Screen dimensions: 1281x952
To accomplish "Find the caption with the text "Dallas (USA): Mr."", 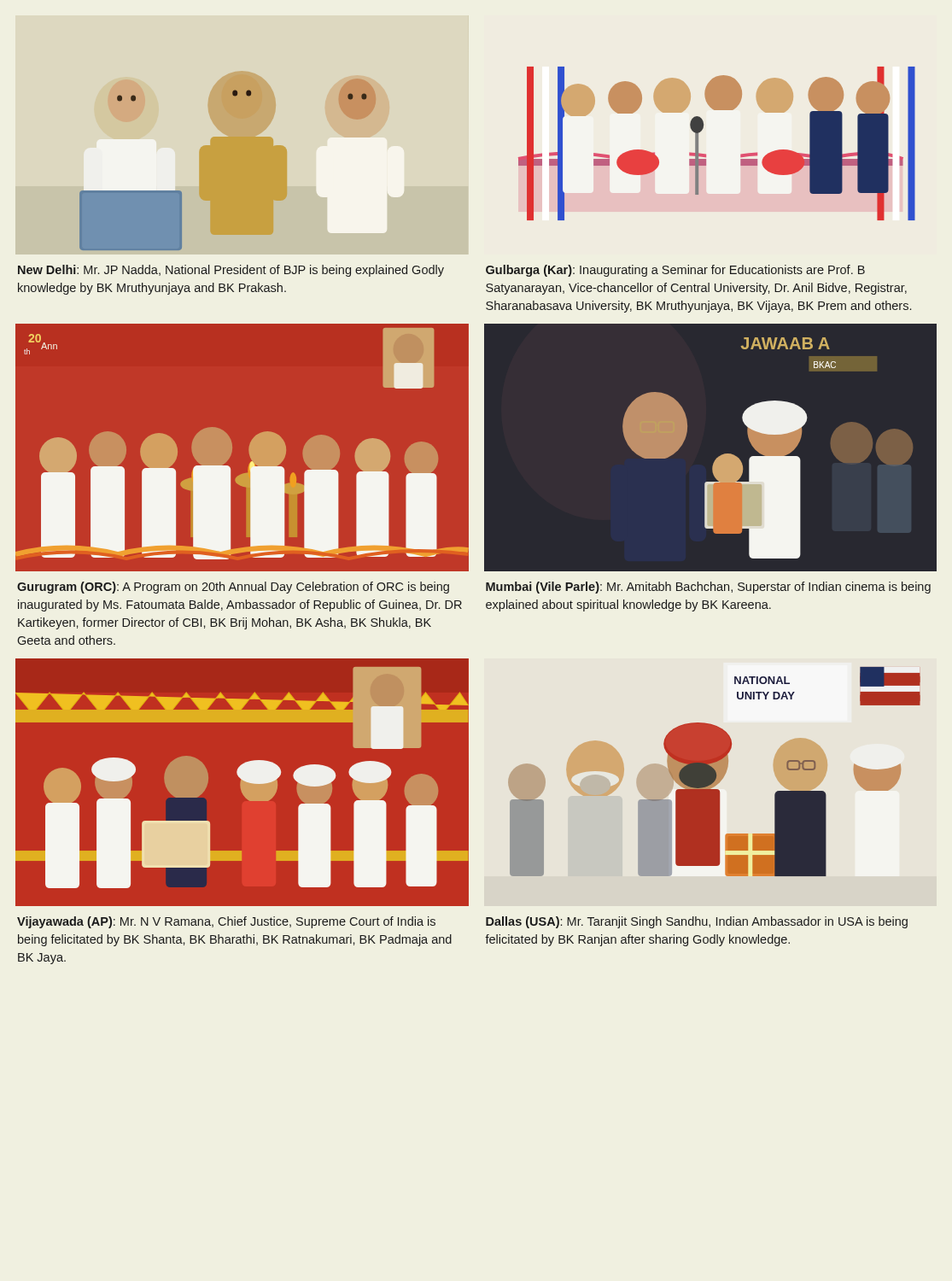I will point(697,931).
